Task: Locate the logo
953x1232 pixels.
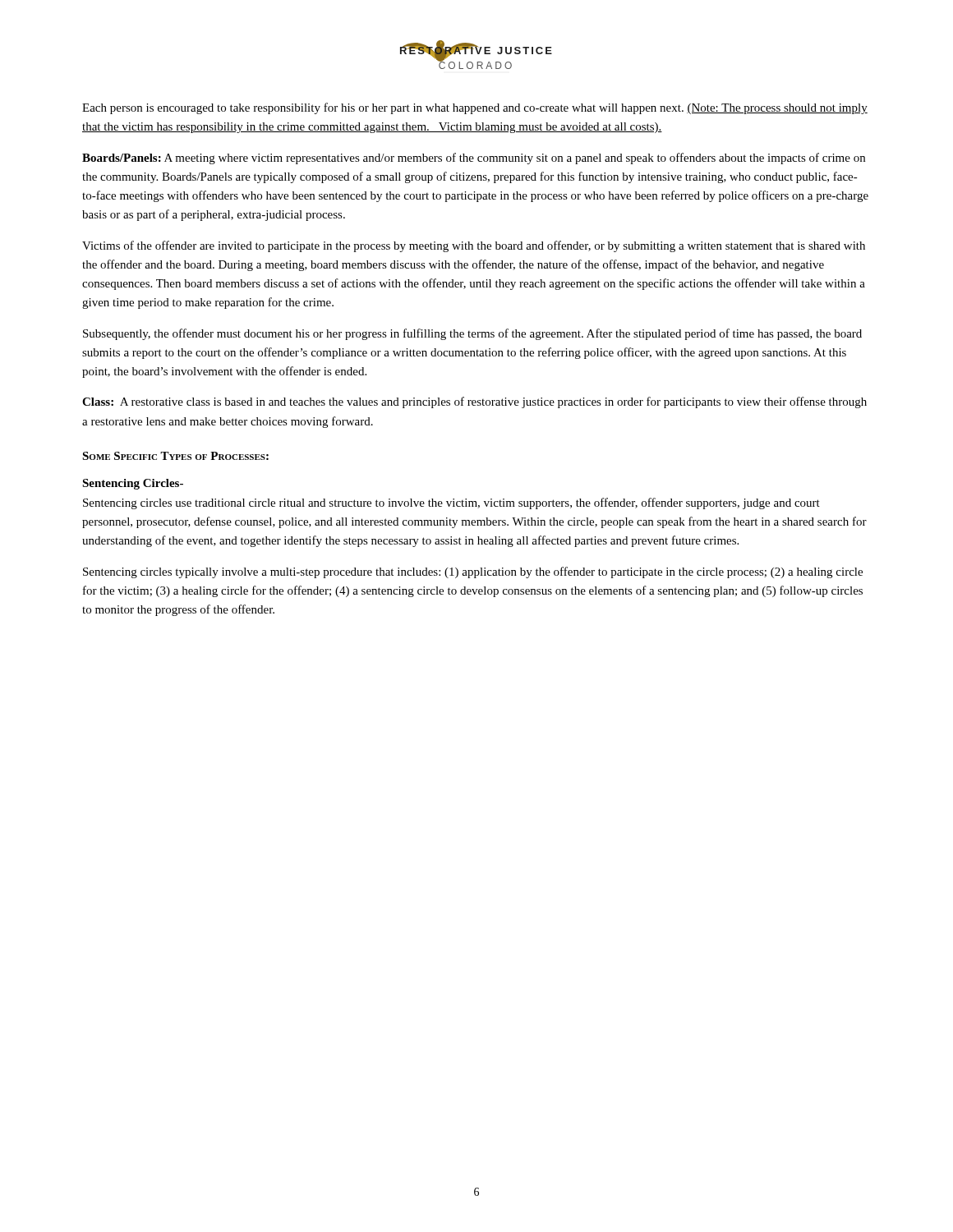Action: [476, 49]
